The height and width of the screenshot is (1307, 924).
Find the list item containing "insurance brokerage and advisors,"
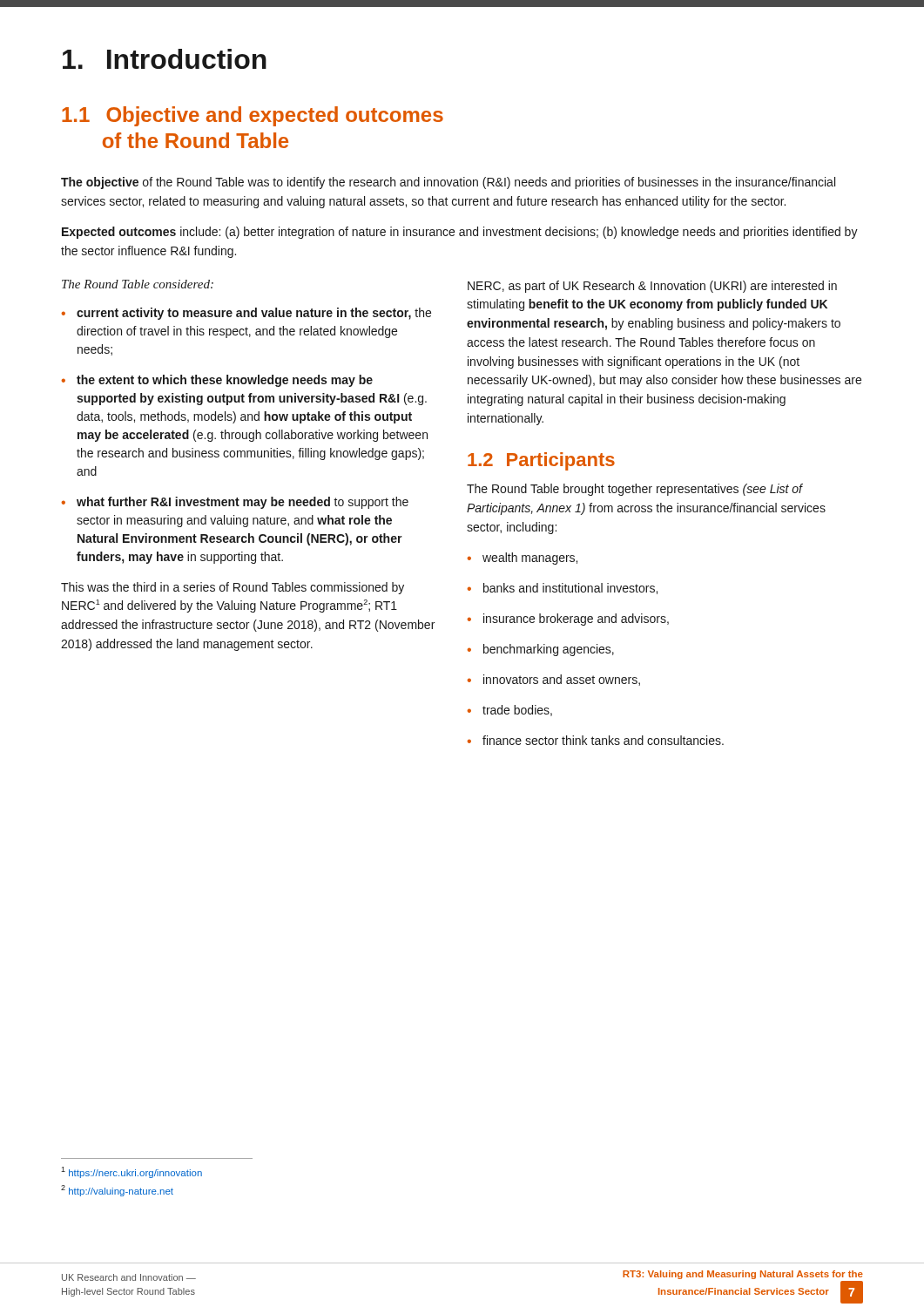click(x=665, y=619)
